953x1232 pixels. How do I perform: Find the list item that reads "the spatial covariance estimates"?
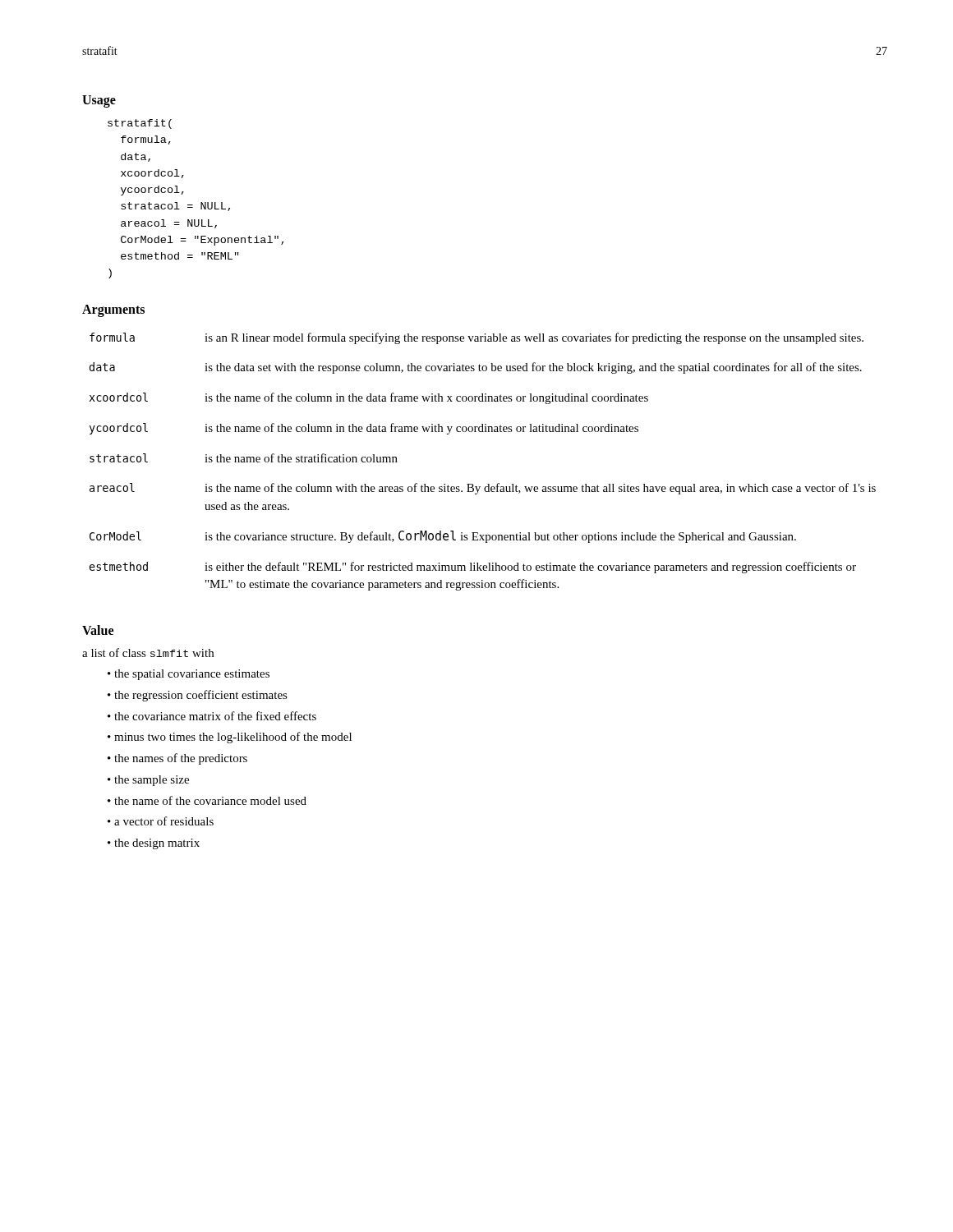192,673
